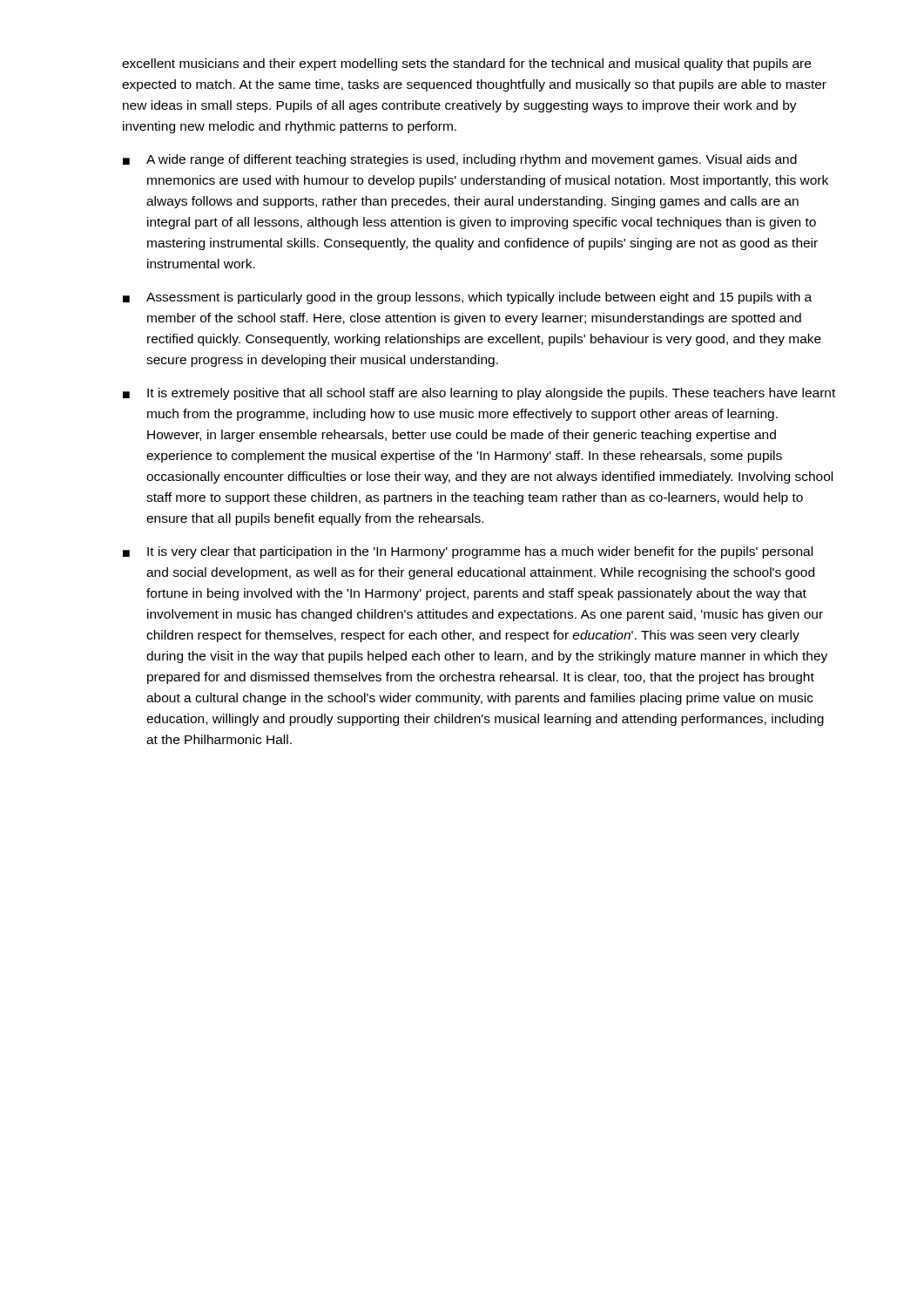Locate the list item with the text "■ Assessment is particularly"
Viewport: 924px width, 1307px height.
(479, 328)
